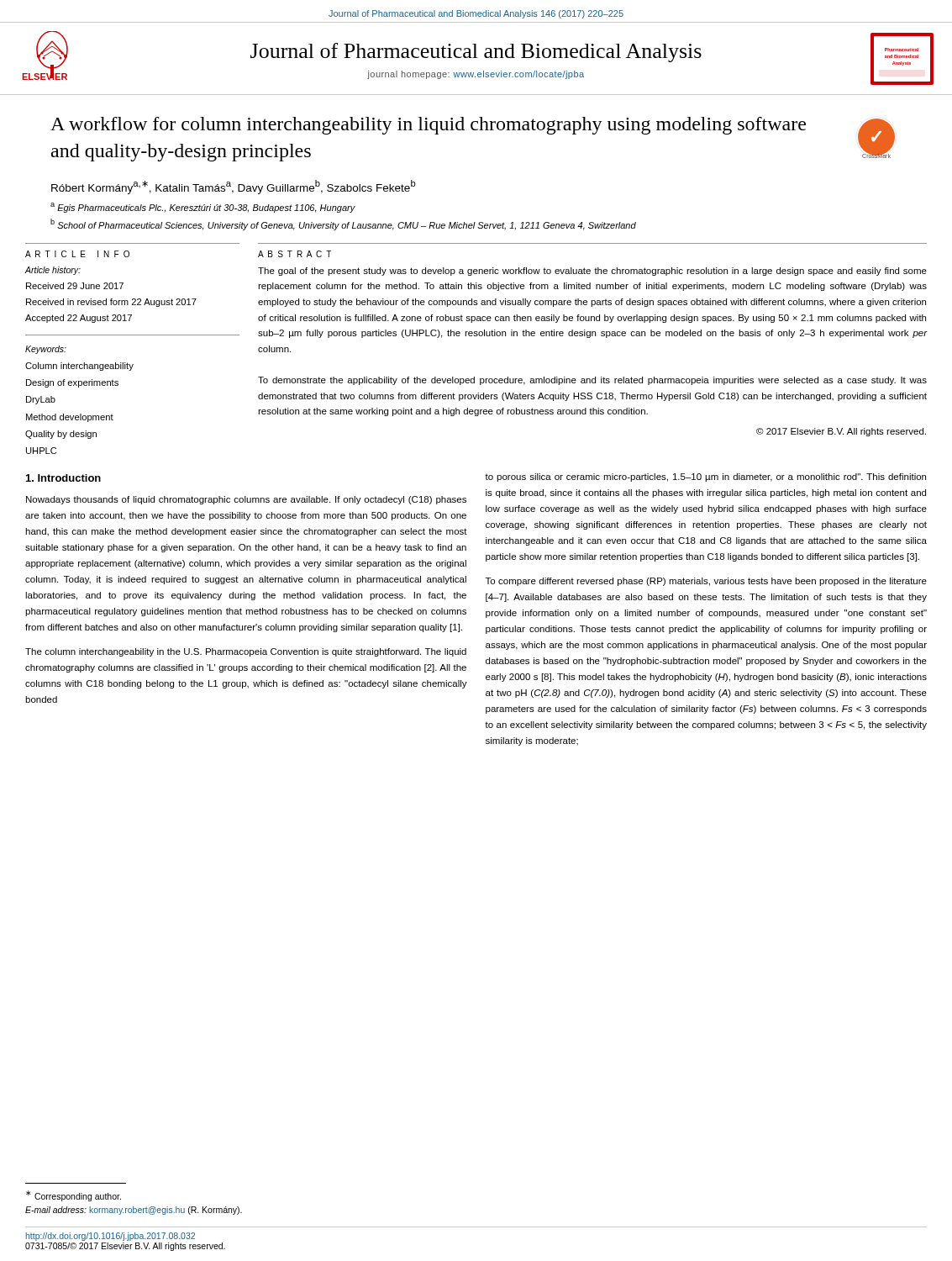Point to the title beginning "A workflow for column interchangeability in"
The image size is (952, 1261).
pos(442,137)
